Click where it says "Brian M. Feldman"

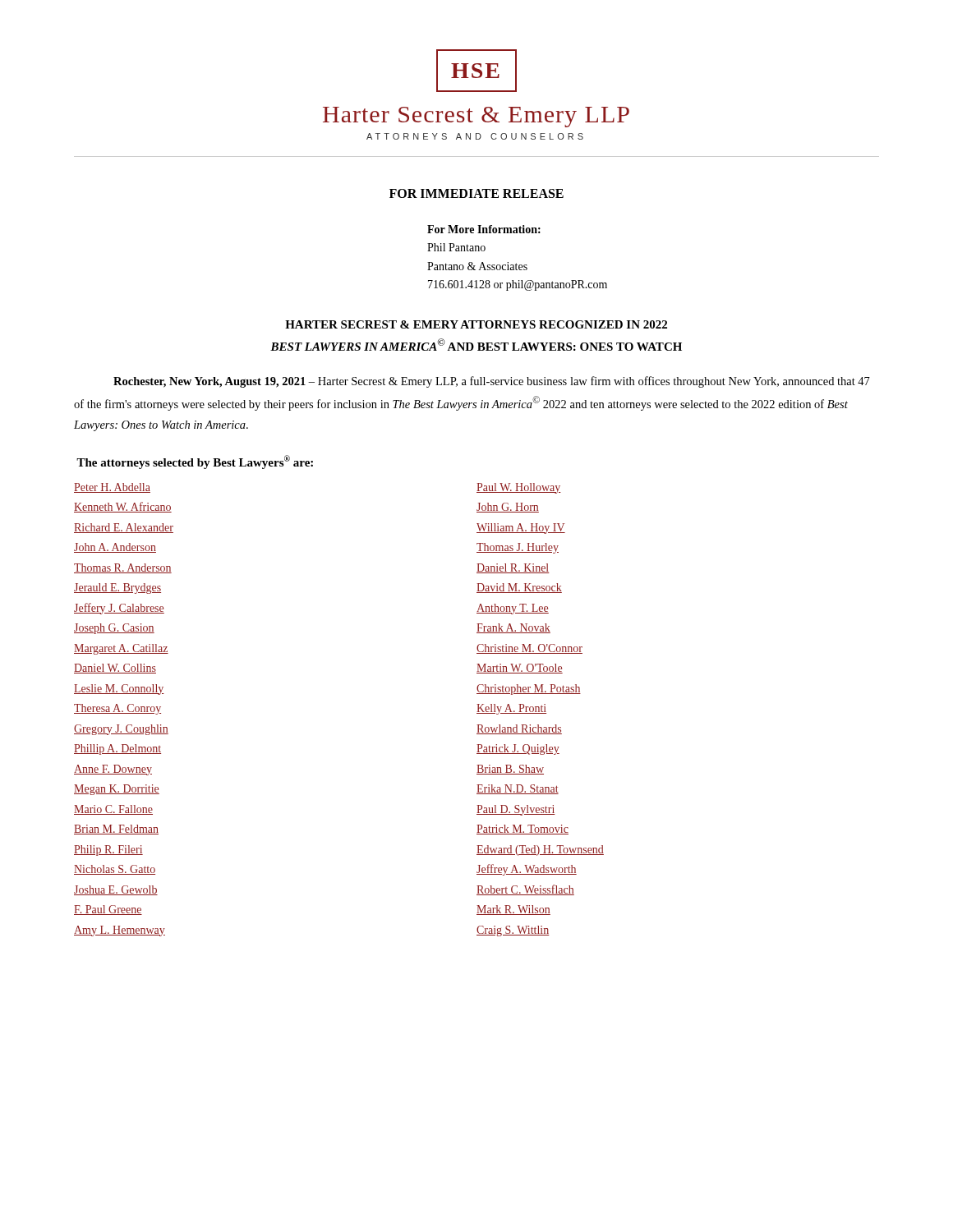click(x=116, y=830)
